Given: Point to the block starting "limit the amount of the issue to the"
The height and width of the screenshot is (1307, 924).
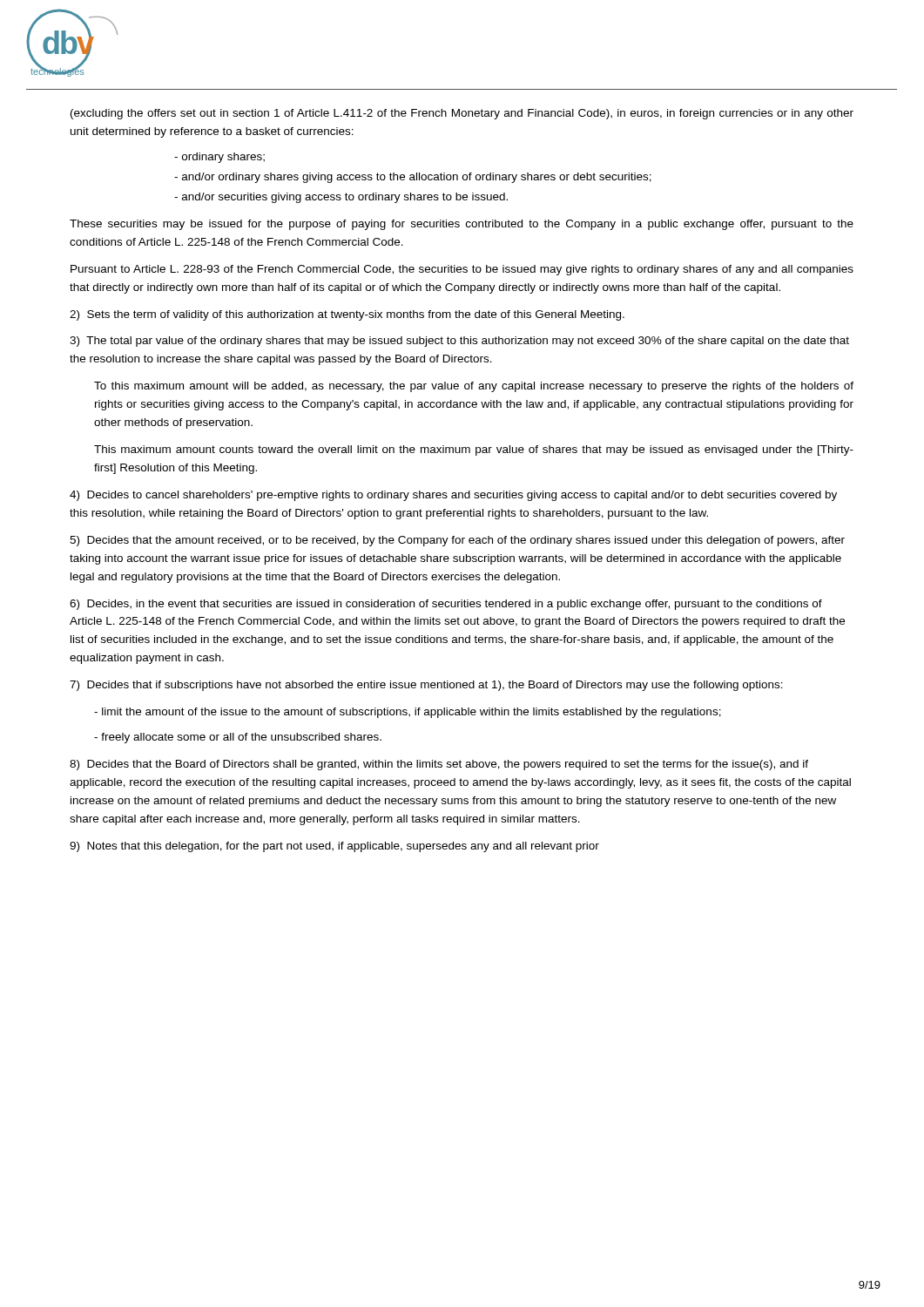Looking at the screenshot, I should 474,712.
